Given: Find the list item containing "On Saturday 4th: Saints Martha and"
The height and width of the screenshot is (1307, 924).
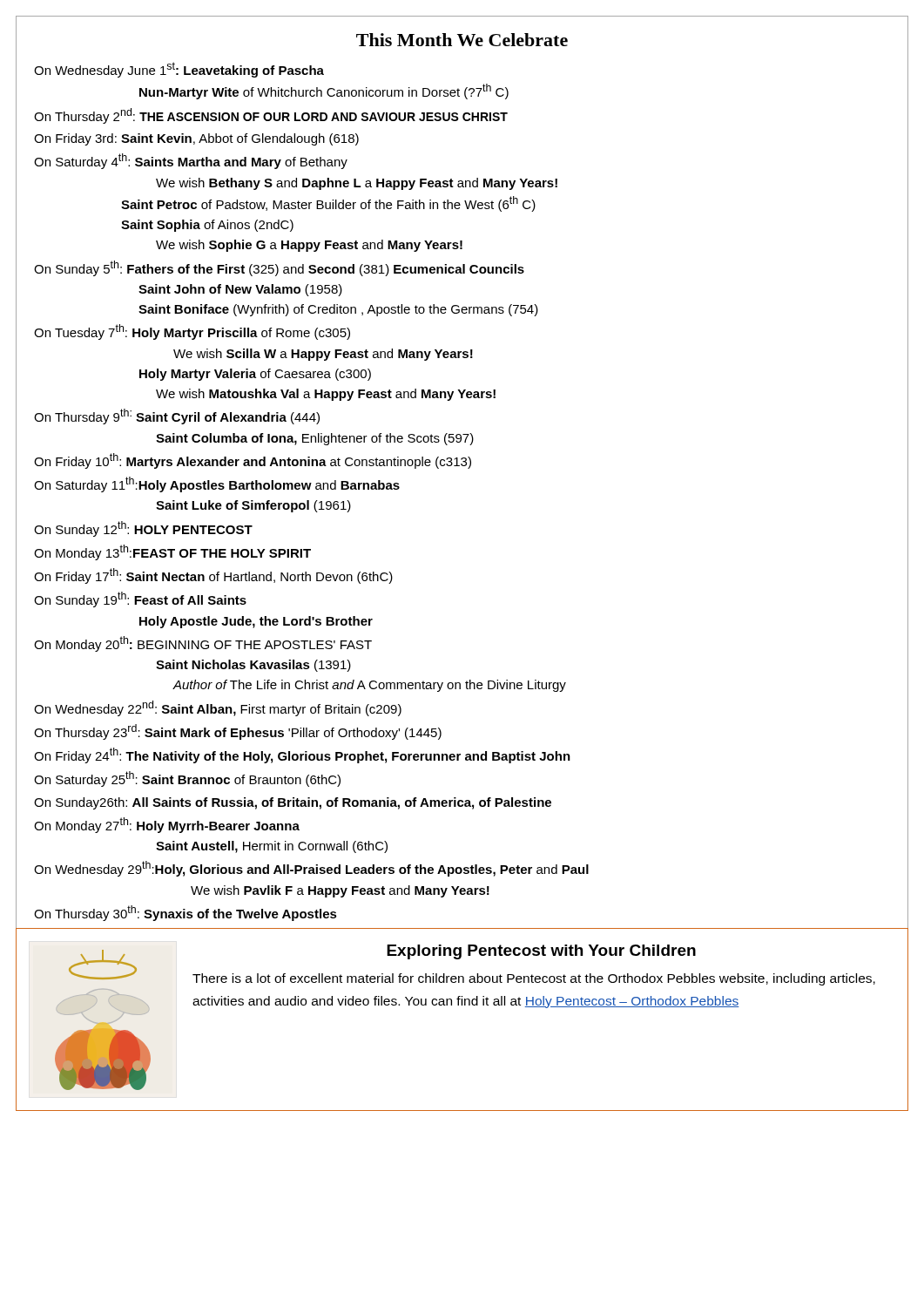Looking at the screenshot, I should 296,203.
